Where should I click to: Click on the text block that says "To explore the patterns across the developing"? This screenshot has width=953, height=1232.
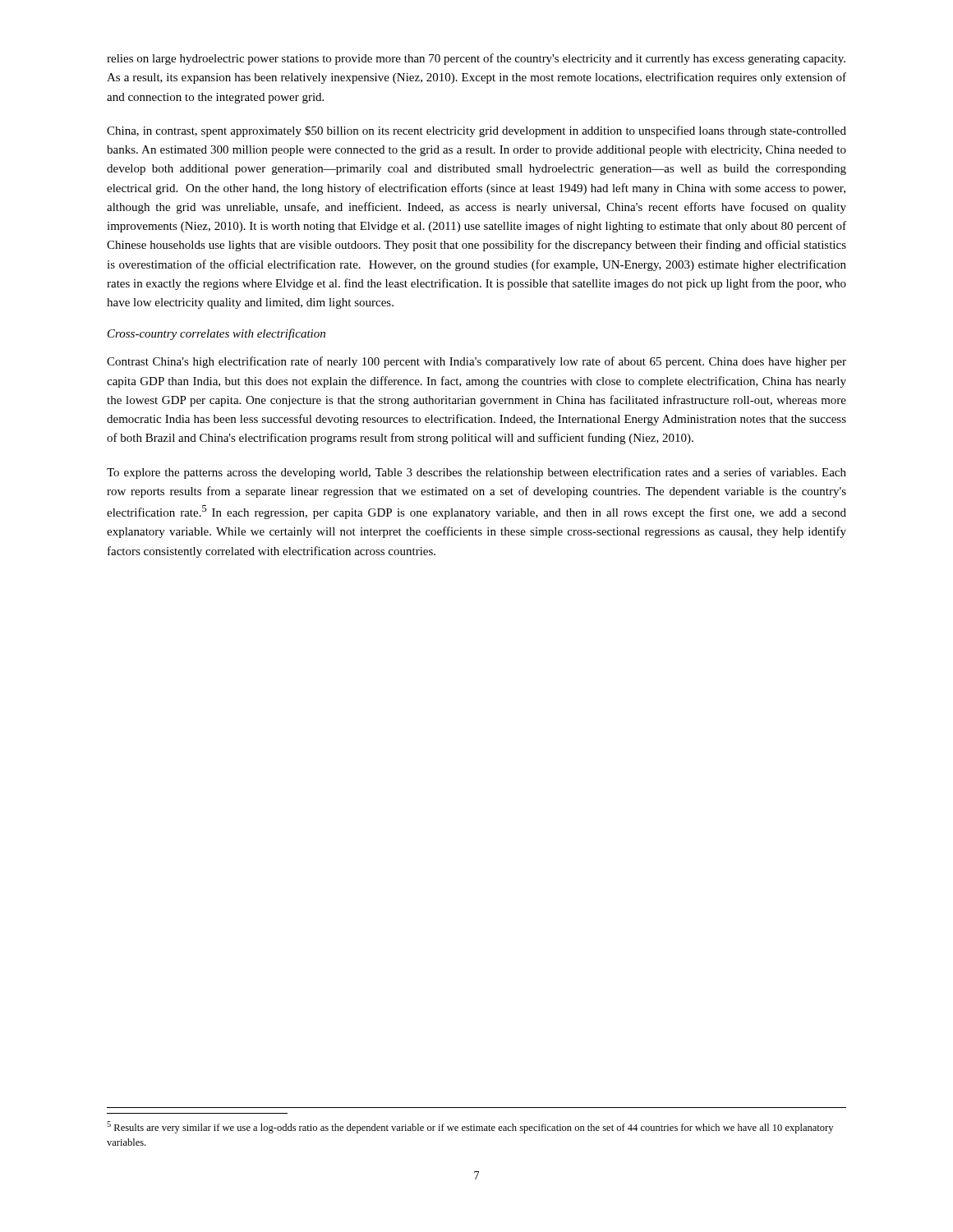click(x=476, y=511)
